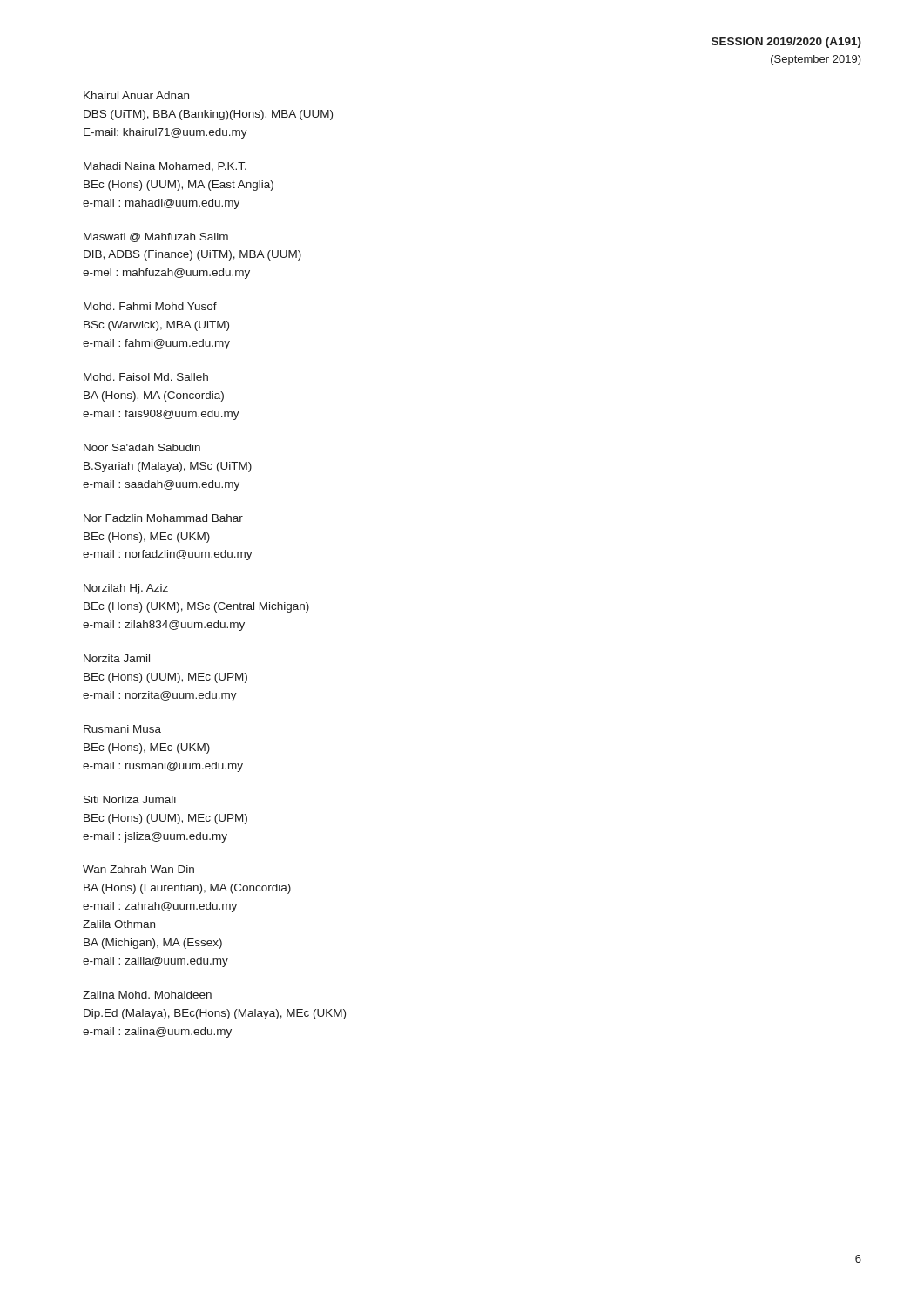Locate the passage starting "Mohd. Faisol Md. Salleh BA (Hons), MA"
924x1307 pixels.
point(161,395)
